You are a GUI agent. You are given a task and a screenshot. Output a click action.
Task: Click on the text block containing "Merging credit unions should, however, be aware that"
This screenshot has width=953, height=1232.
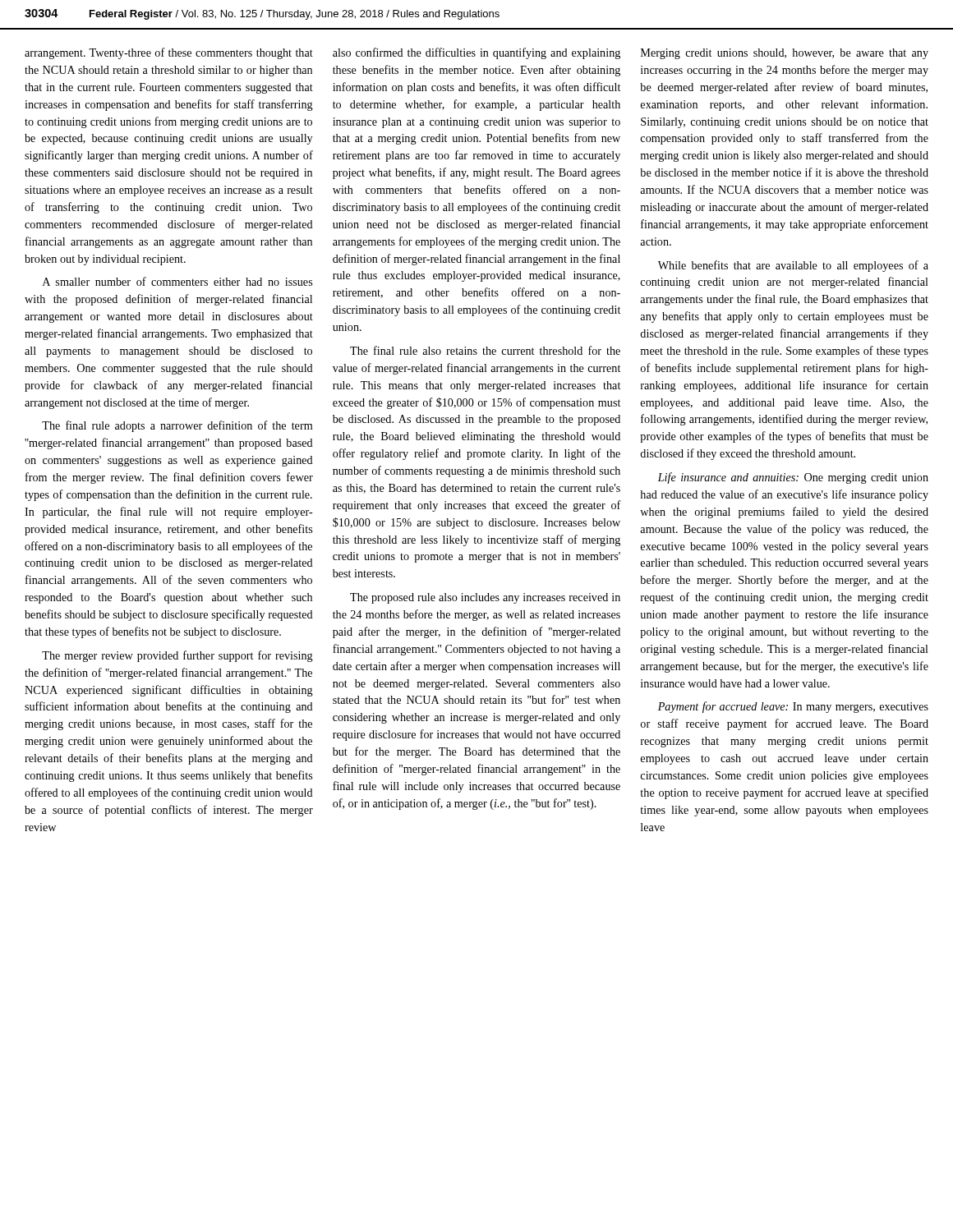(784, 147)
